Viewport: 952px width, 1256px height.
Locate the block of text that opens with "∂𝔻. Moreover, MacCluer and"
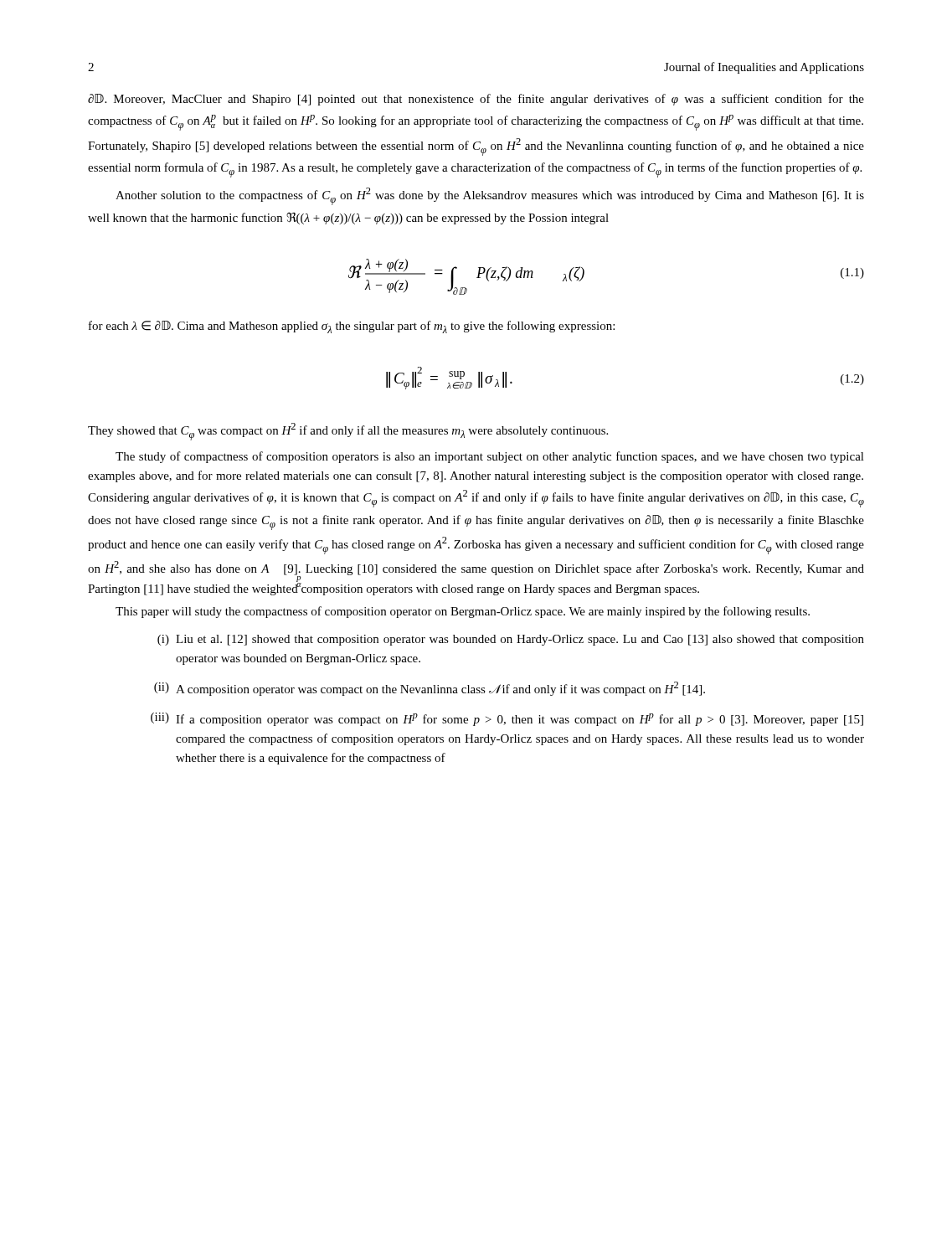tap(476, 135)
